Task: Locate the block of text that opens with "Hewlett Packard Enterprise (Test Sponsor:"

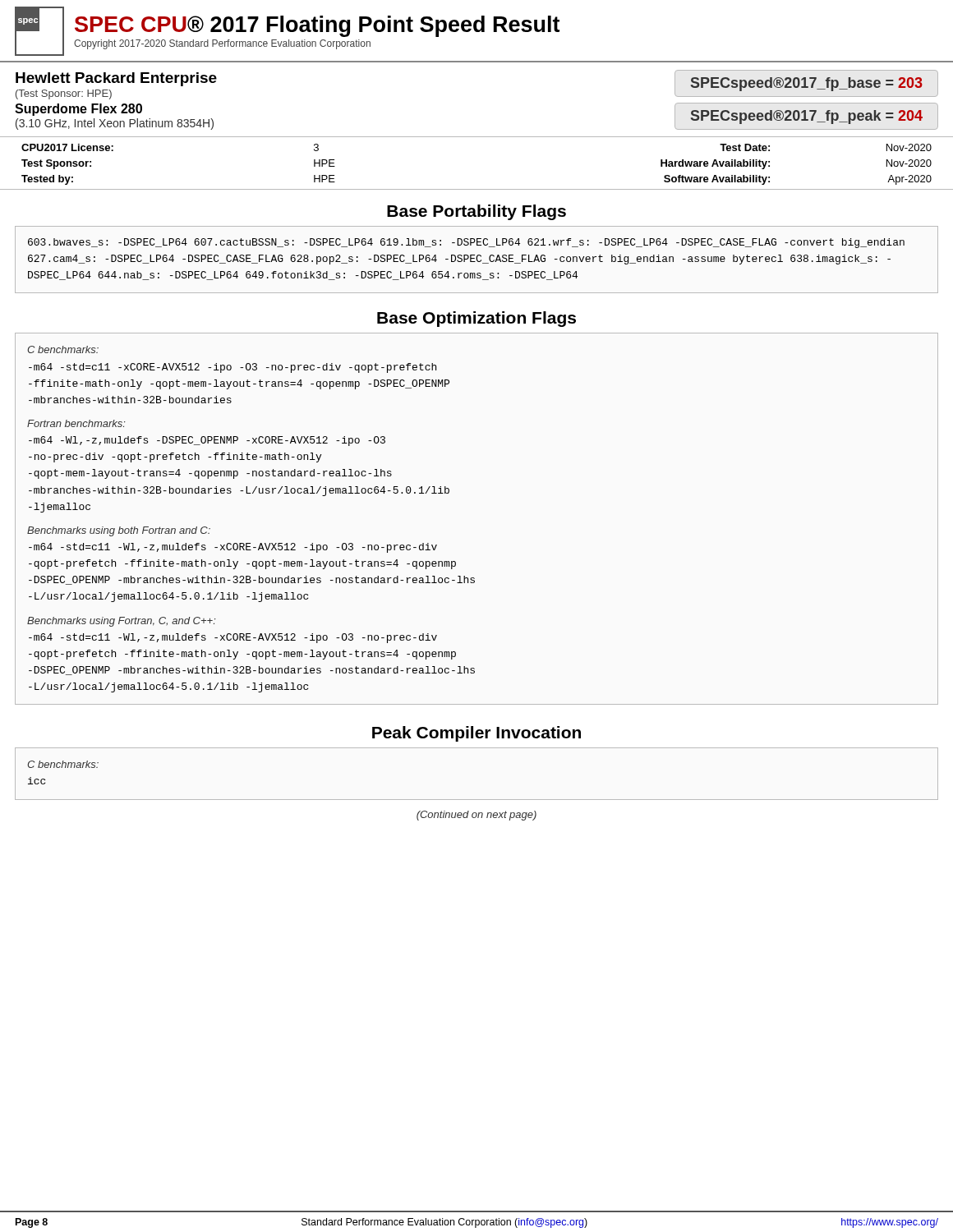Action: pos(104,83)
